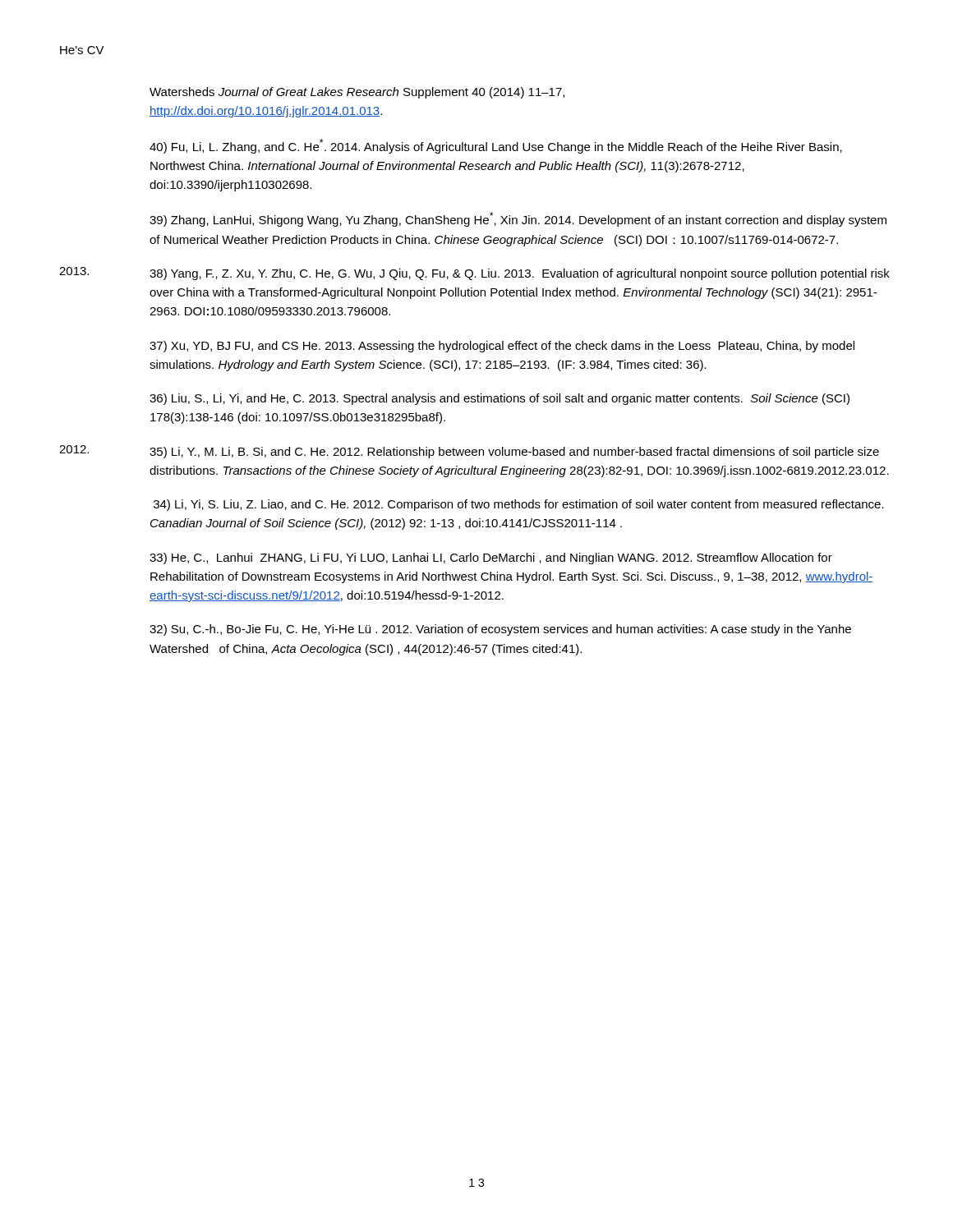Find the block on this page that starts "39) Zhang, LanHui, Shigong Wang, Yu"
The image size is (953, 1232).
(x=518, y=228)
